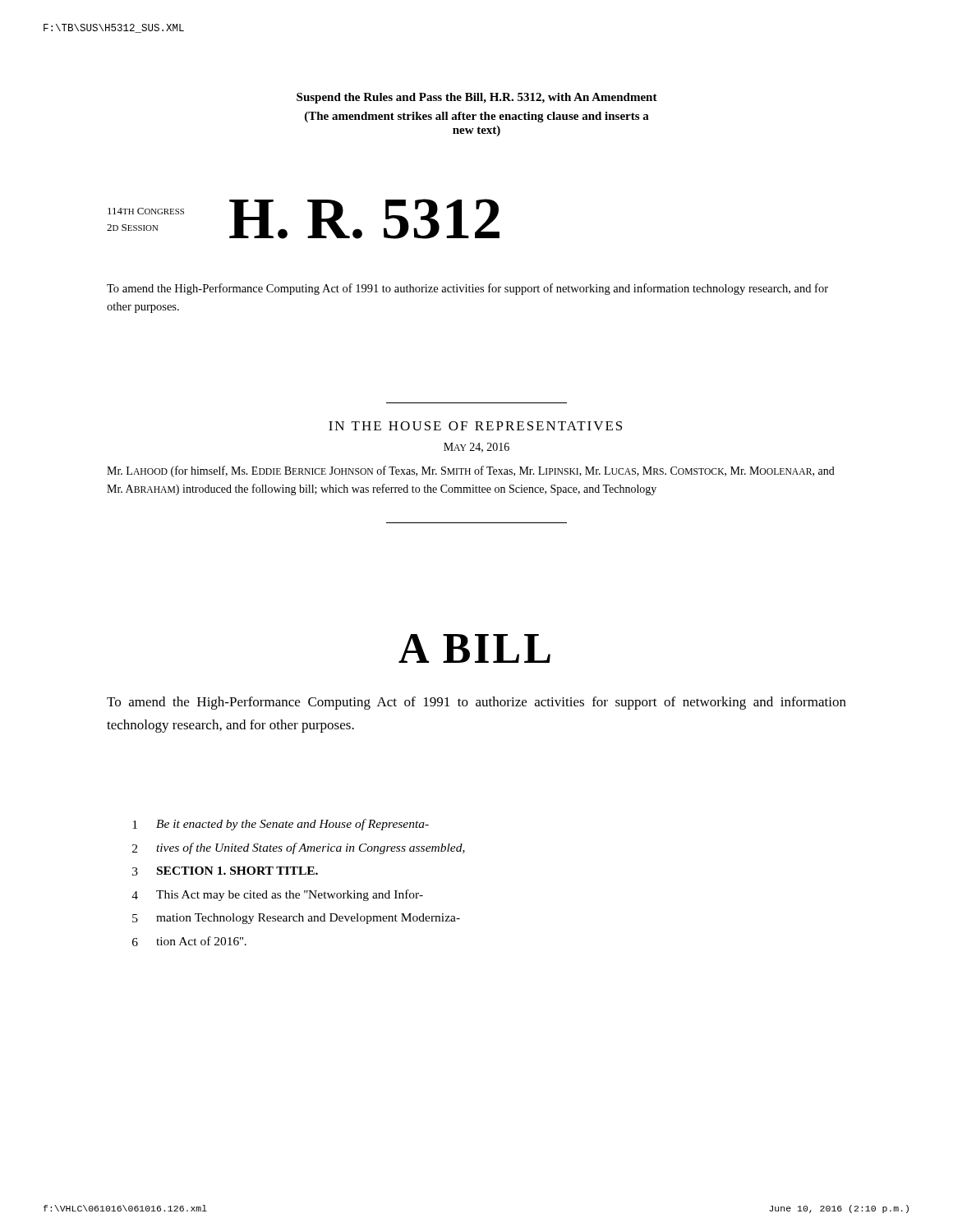Where is the title that starts "Suspend the Rules and Pass the"?

(476, 114)
